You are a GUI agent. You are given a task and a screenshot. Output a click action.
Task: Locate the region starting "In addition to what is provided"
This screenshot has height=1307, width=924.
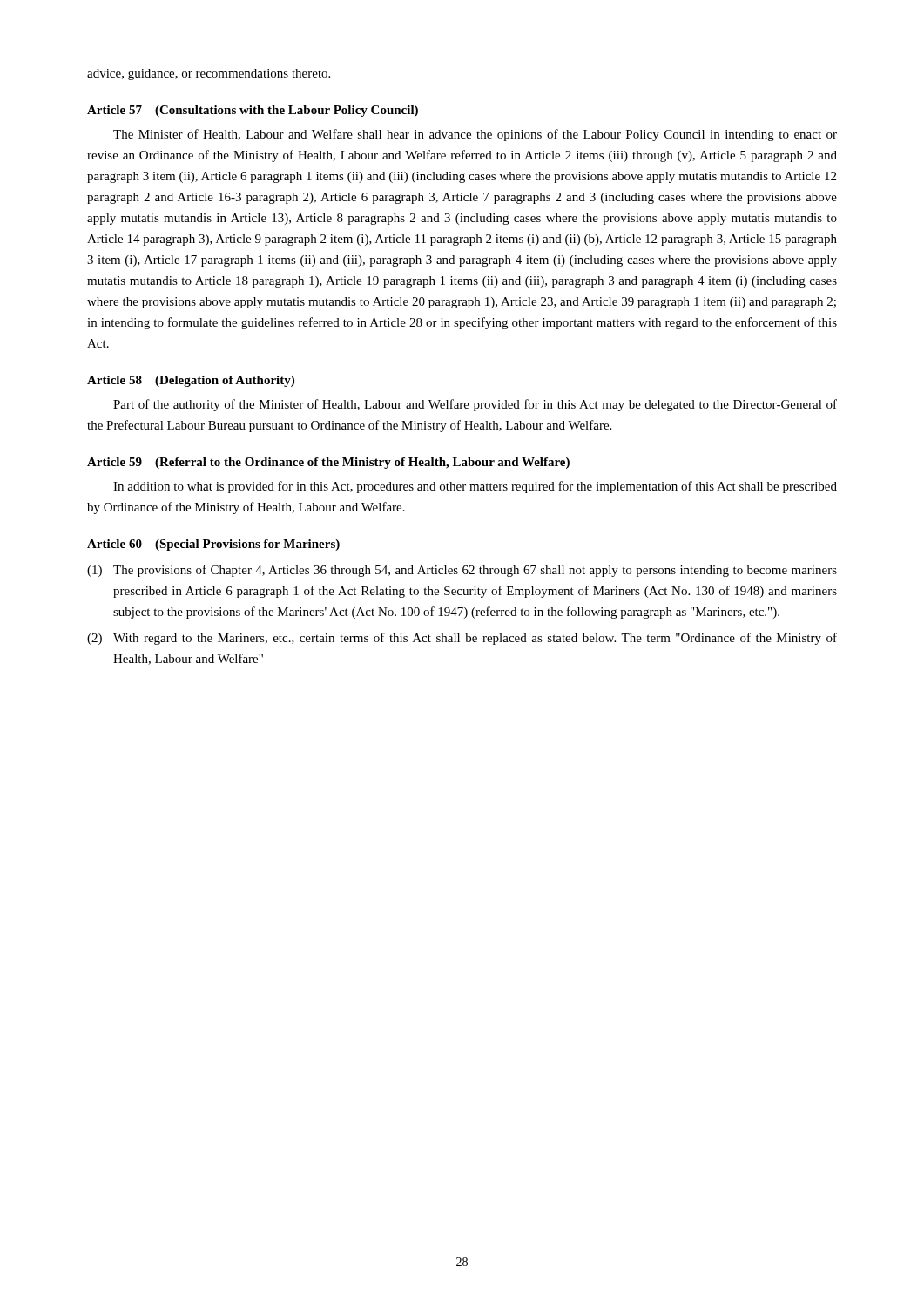(462, 497)
